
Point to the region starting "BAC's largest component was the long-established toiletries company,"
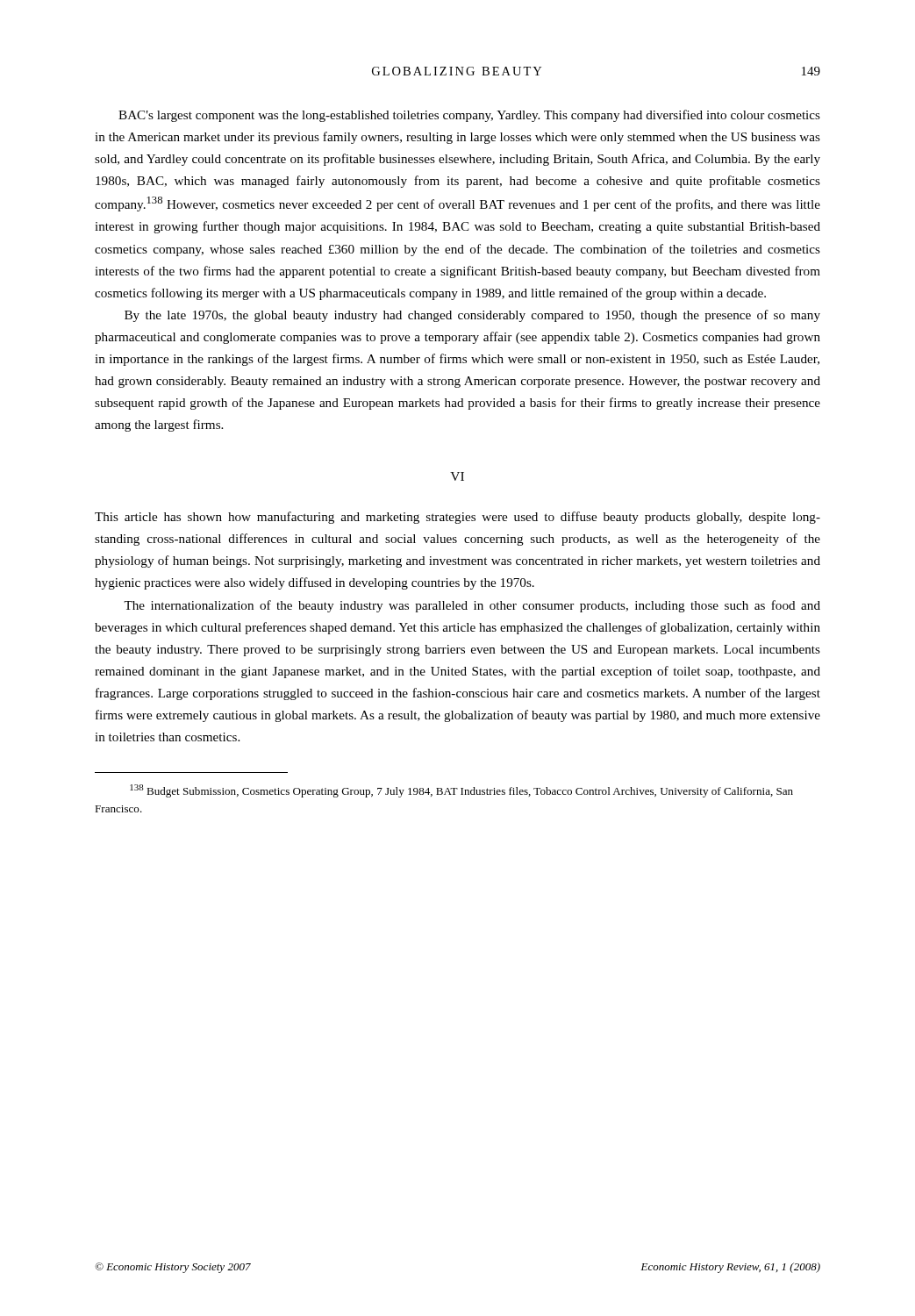tap(458, 203)
